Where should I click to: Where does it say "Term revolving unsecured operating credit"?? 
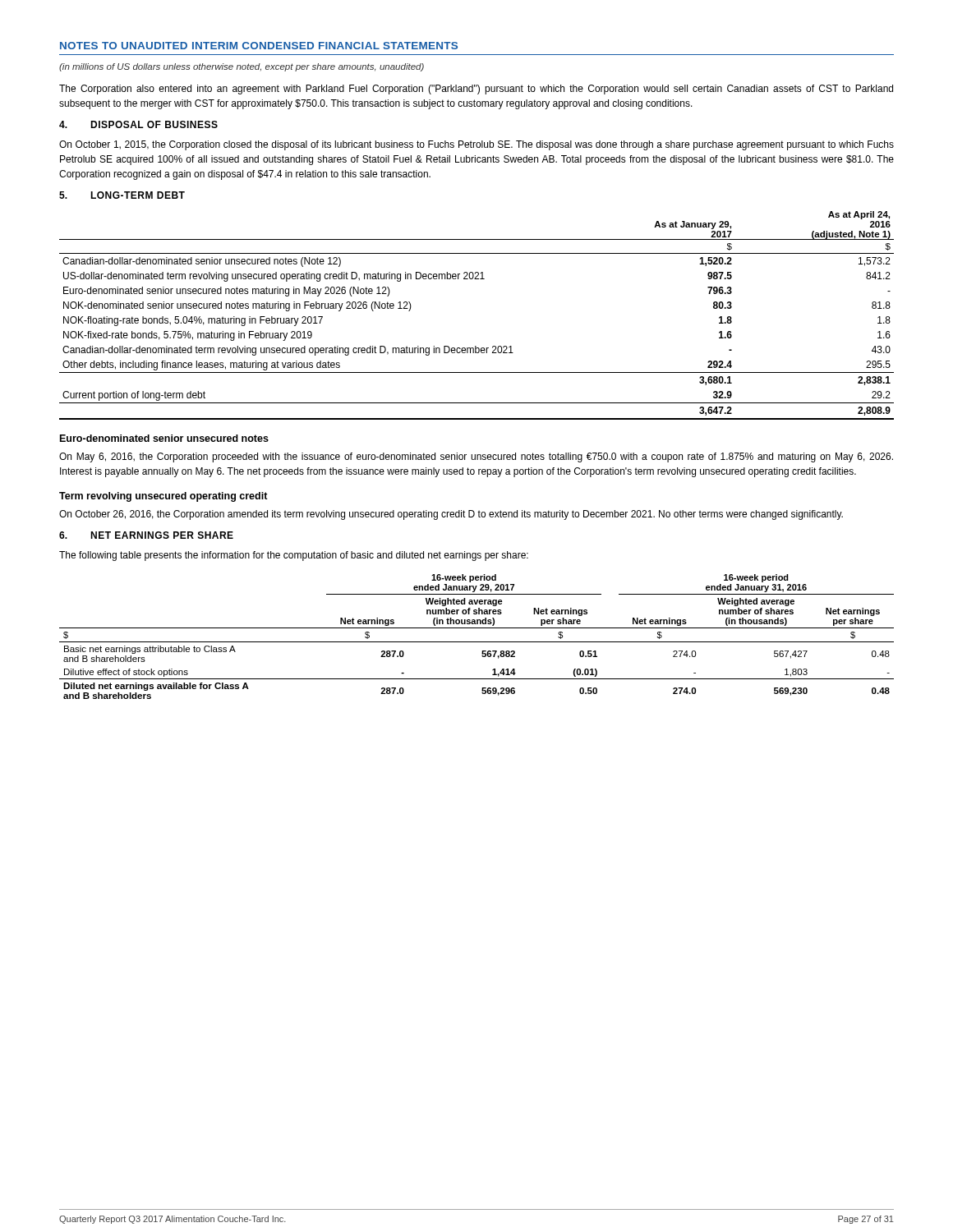[x=163, y=497]
